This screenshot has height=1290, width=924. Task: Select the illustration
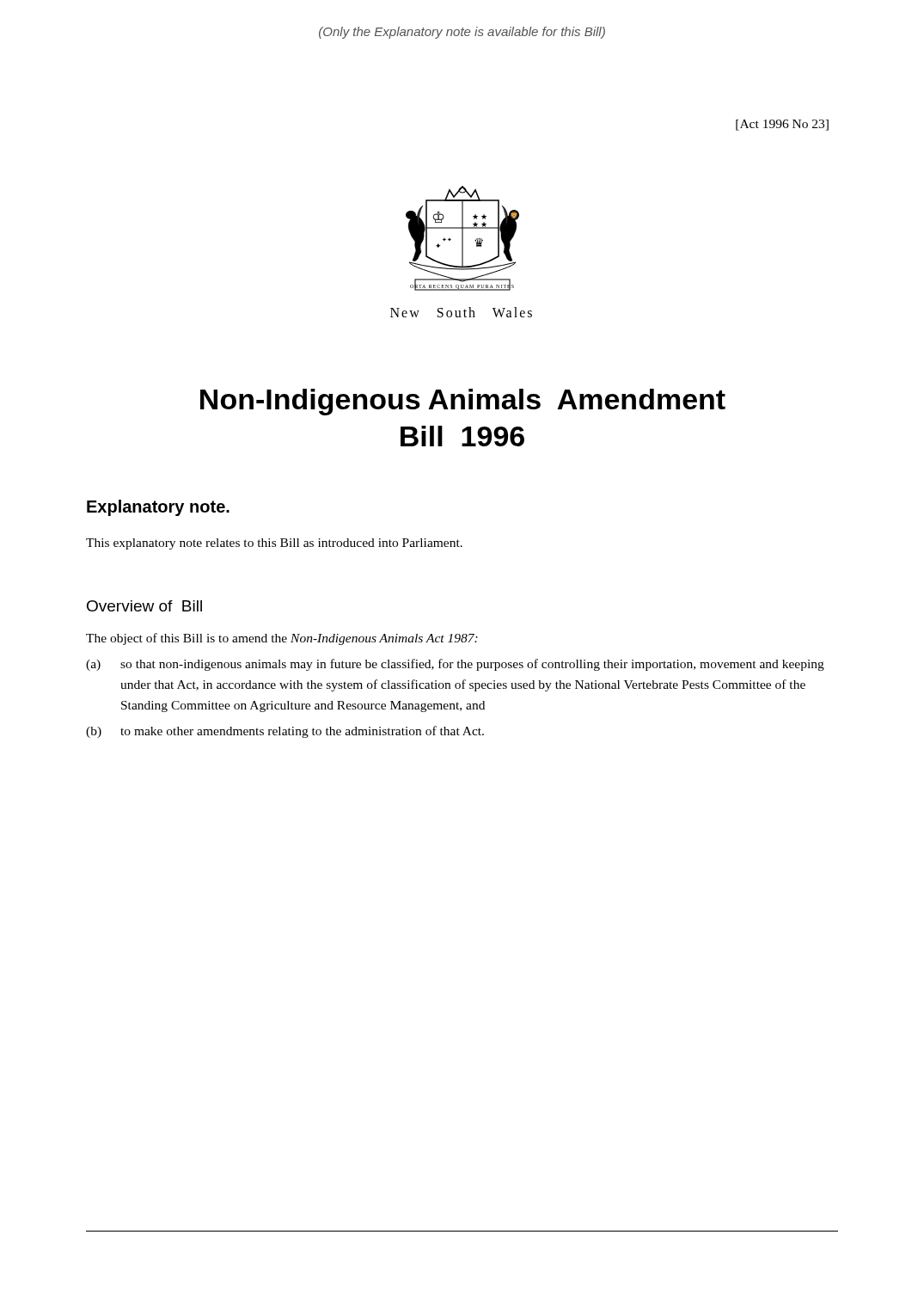pyautogui.click(x=462, y=226)
